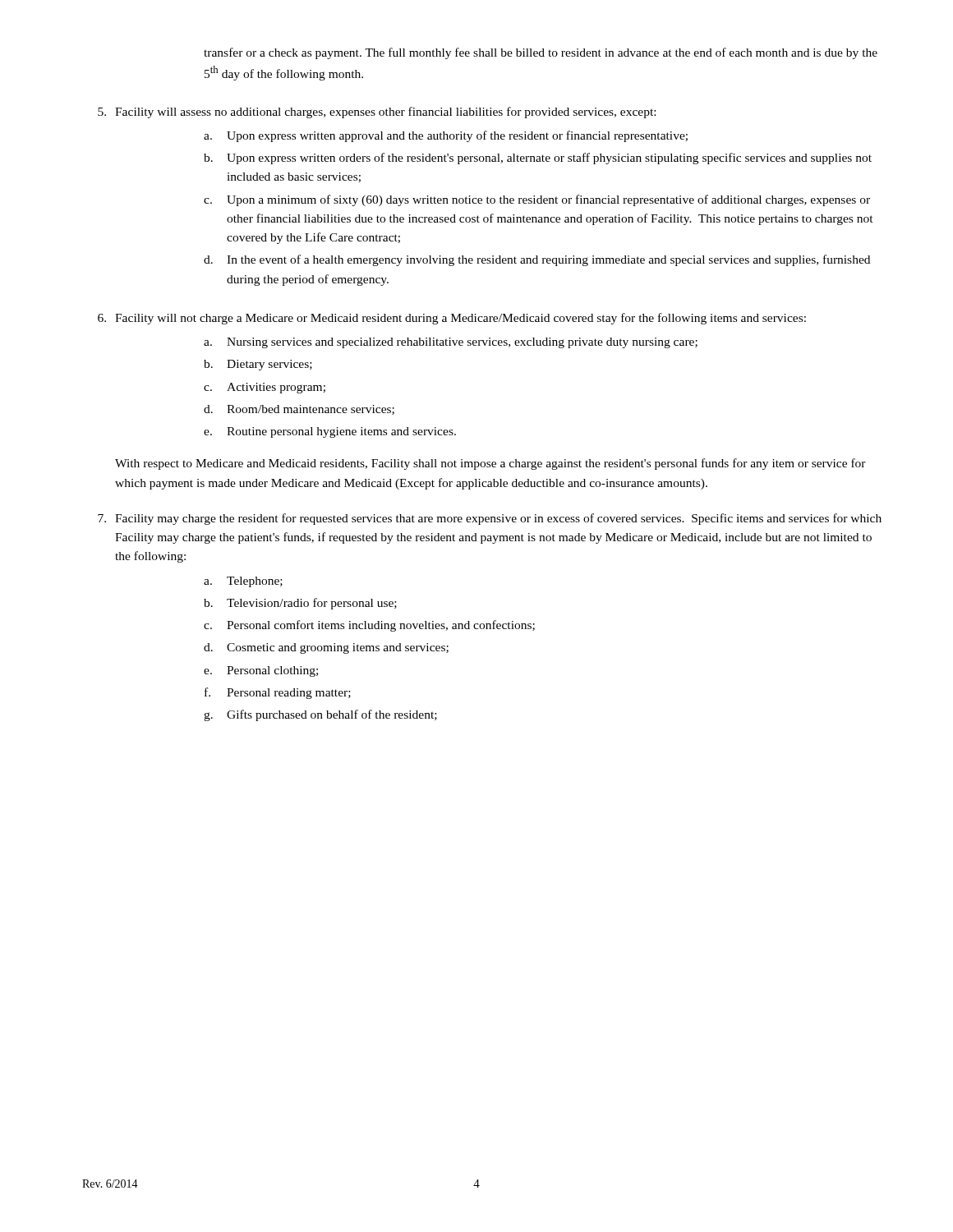Find the element starting "transfer or a check"
Screen dimensions: 1232x953
[x=541, y=63]
